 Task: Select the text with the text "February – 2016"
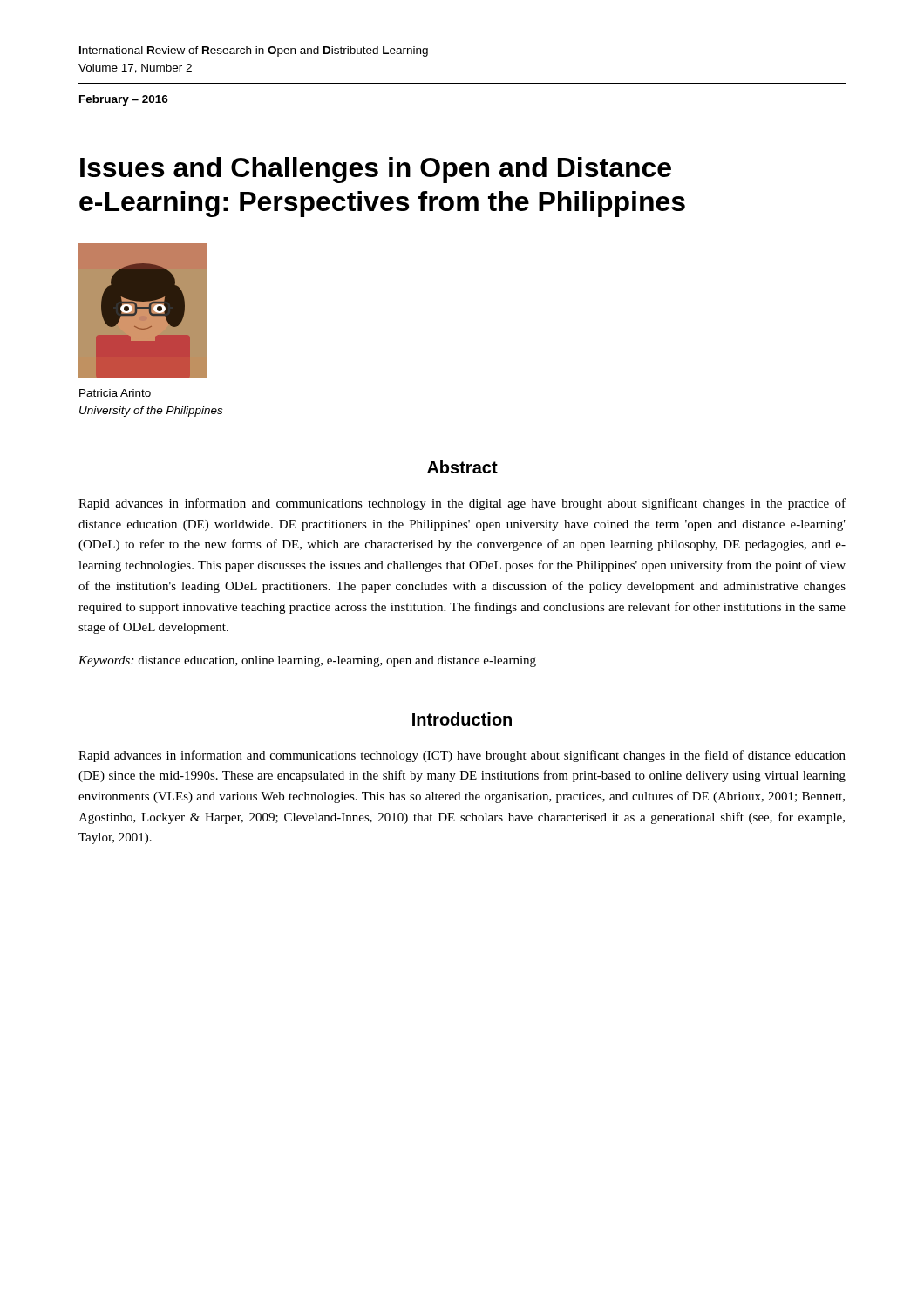123,98
